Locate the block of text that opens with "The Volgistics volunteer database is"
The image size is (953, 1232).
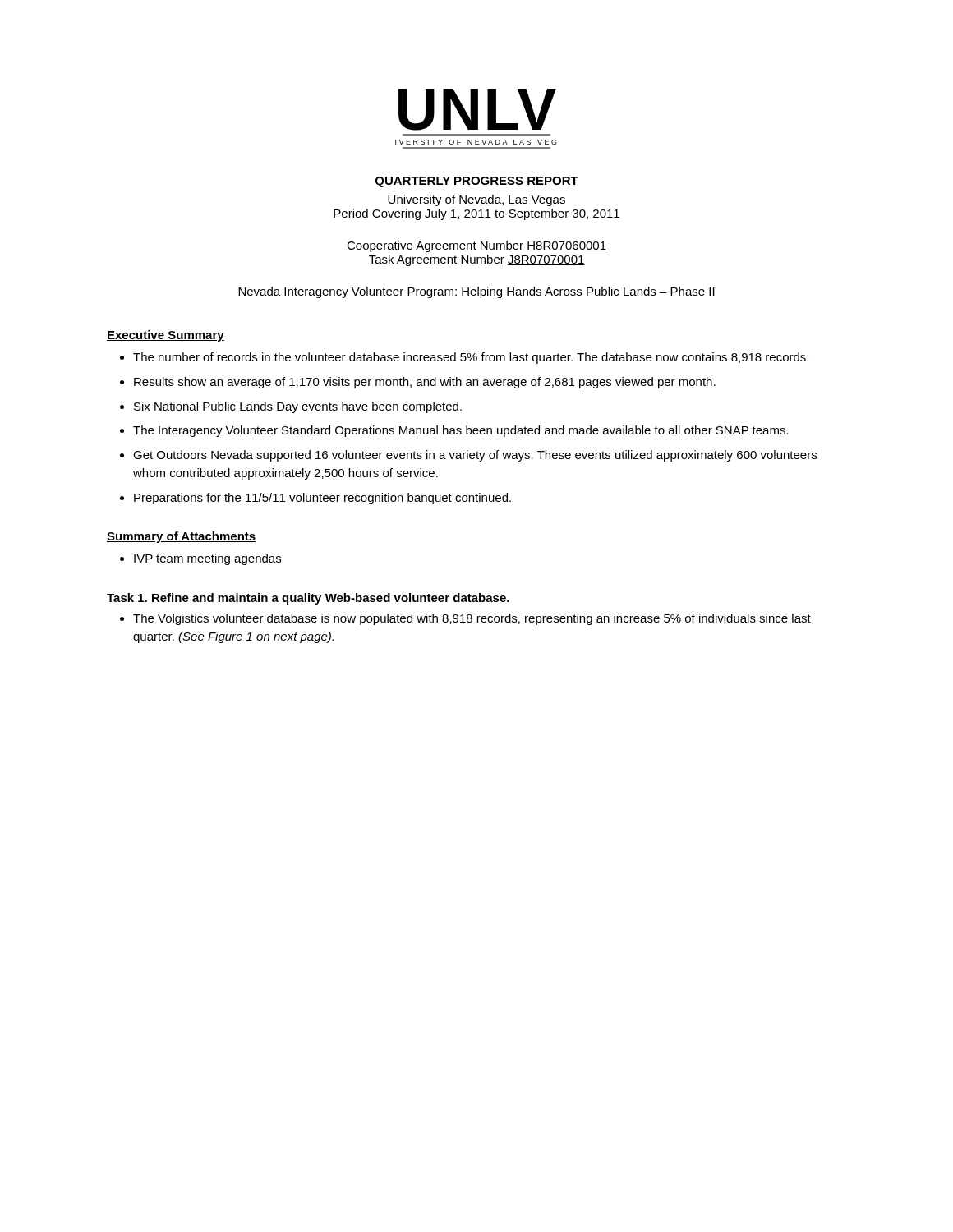click(x=472, y=627)
